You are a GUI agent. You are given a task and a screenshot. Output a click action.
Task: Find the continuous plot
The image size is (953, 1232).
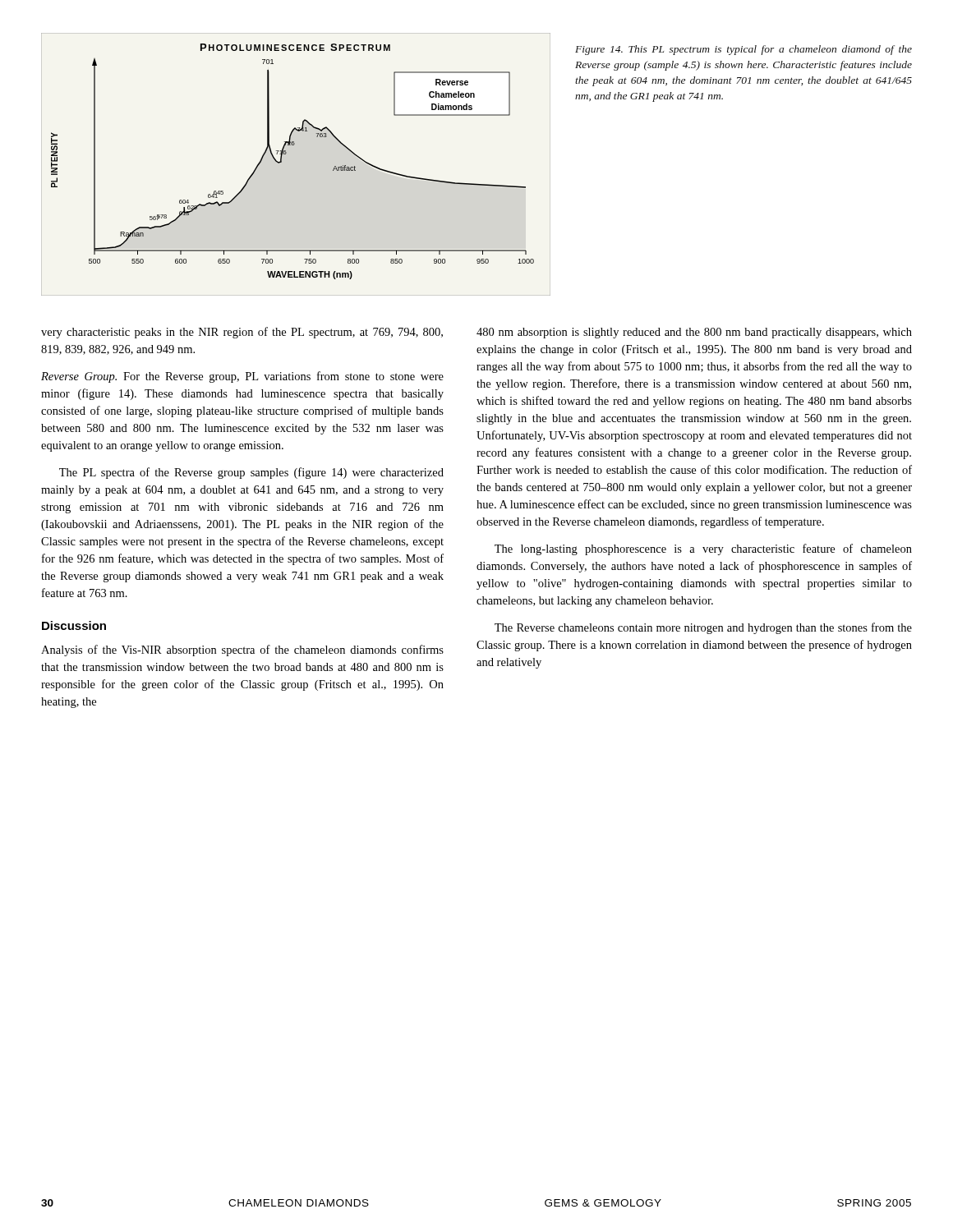pyautogui.click(x=296, y=166)
